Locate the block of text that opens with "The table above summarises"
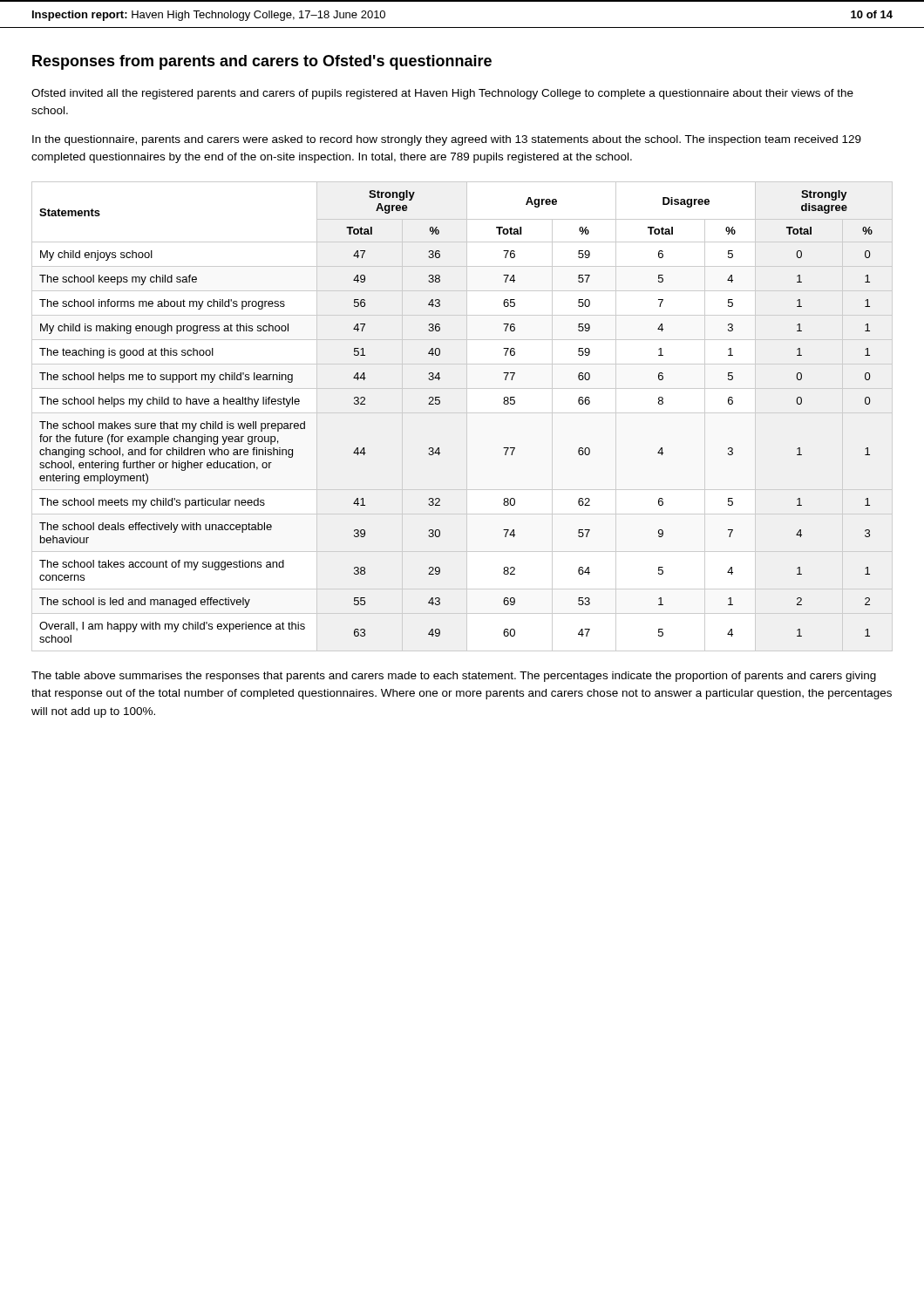Image resolution: width=924 pixels, height=1308 pixels. 462,693
